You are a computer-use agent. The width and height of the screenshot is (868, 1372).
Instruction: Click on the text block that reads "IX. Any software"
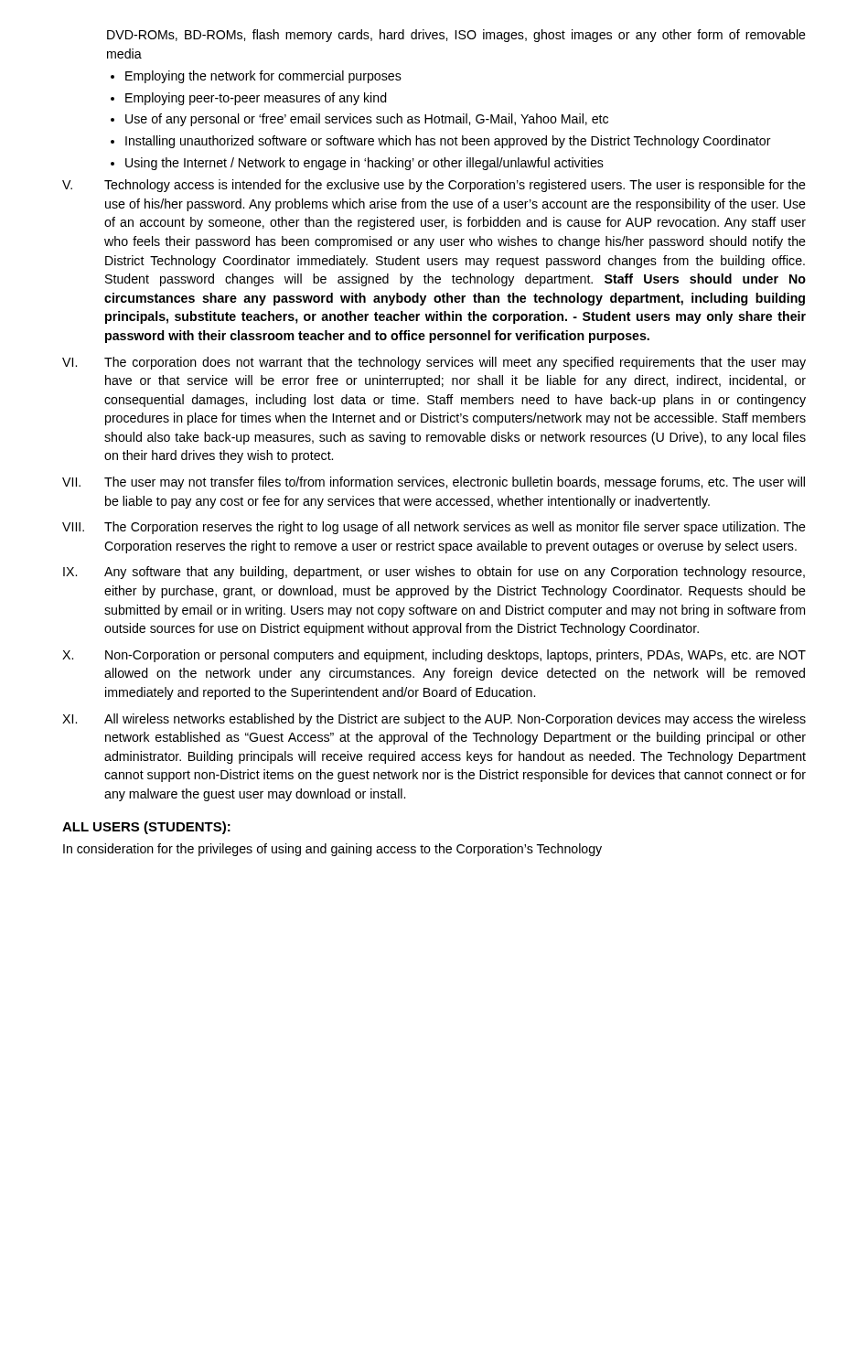click(x=434, y=601)
